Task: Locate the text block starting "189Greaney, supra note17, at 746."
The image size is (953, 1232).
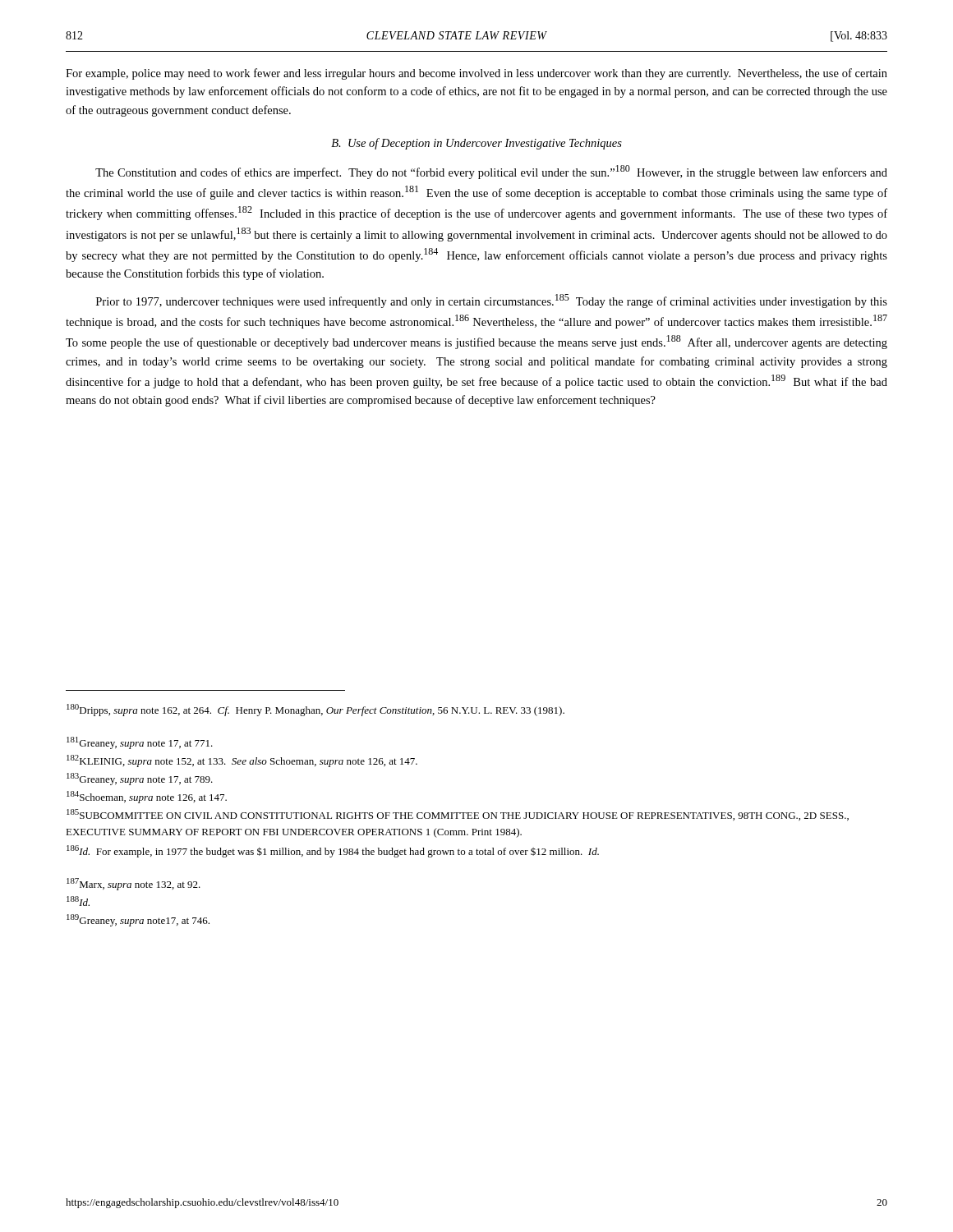Action: coord(138,920)
